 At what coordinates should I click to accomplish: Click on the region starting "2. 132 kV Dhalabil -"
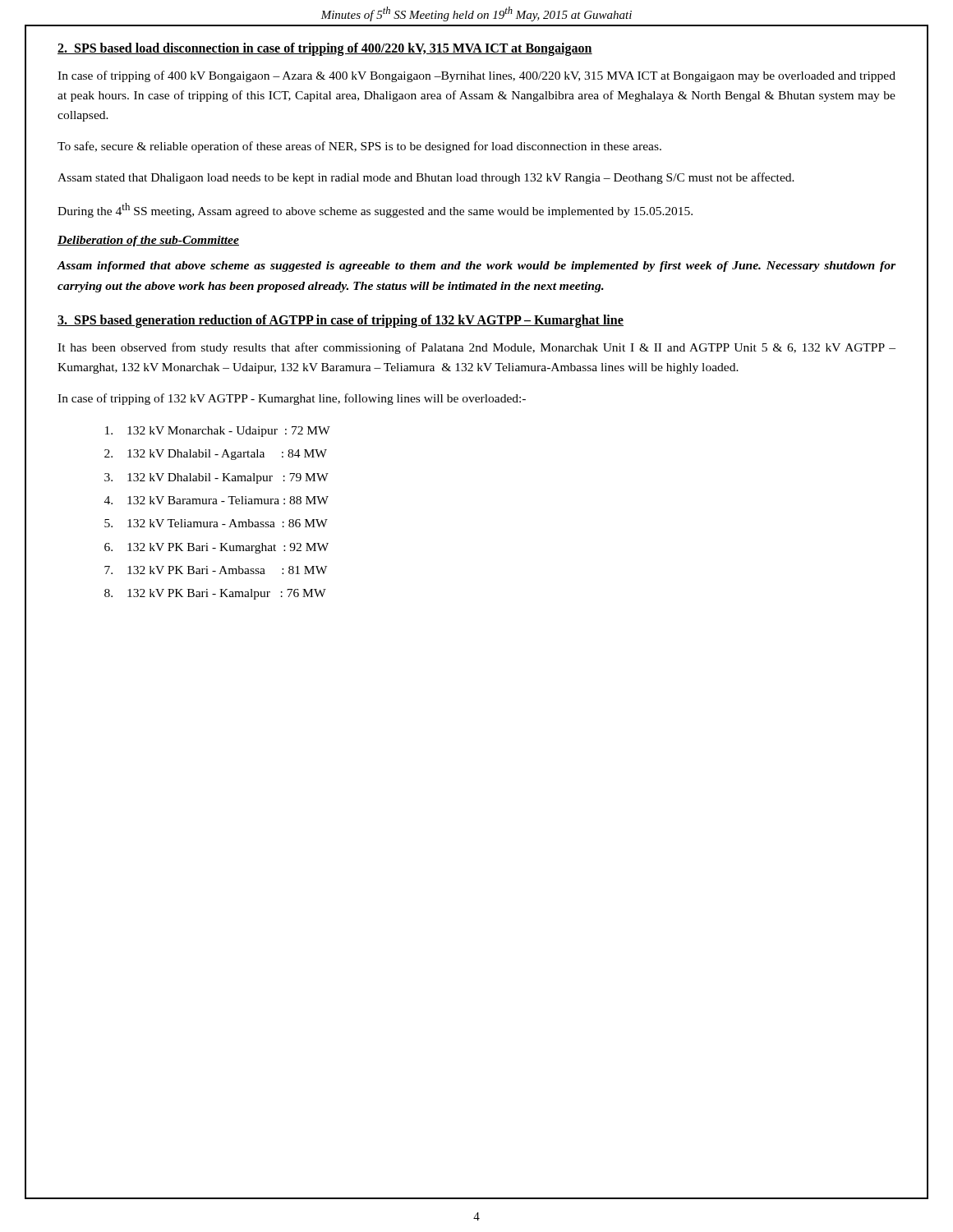216,455
